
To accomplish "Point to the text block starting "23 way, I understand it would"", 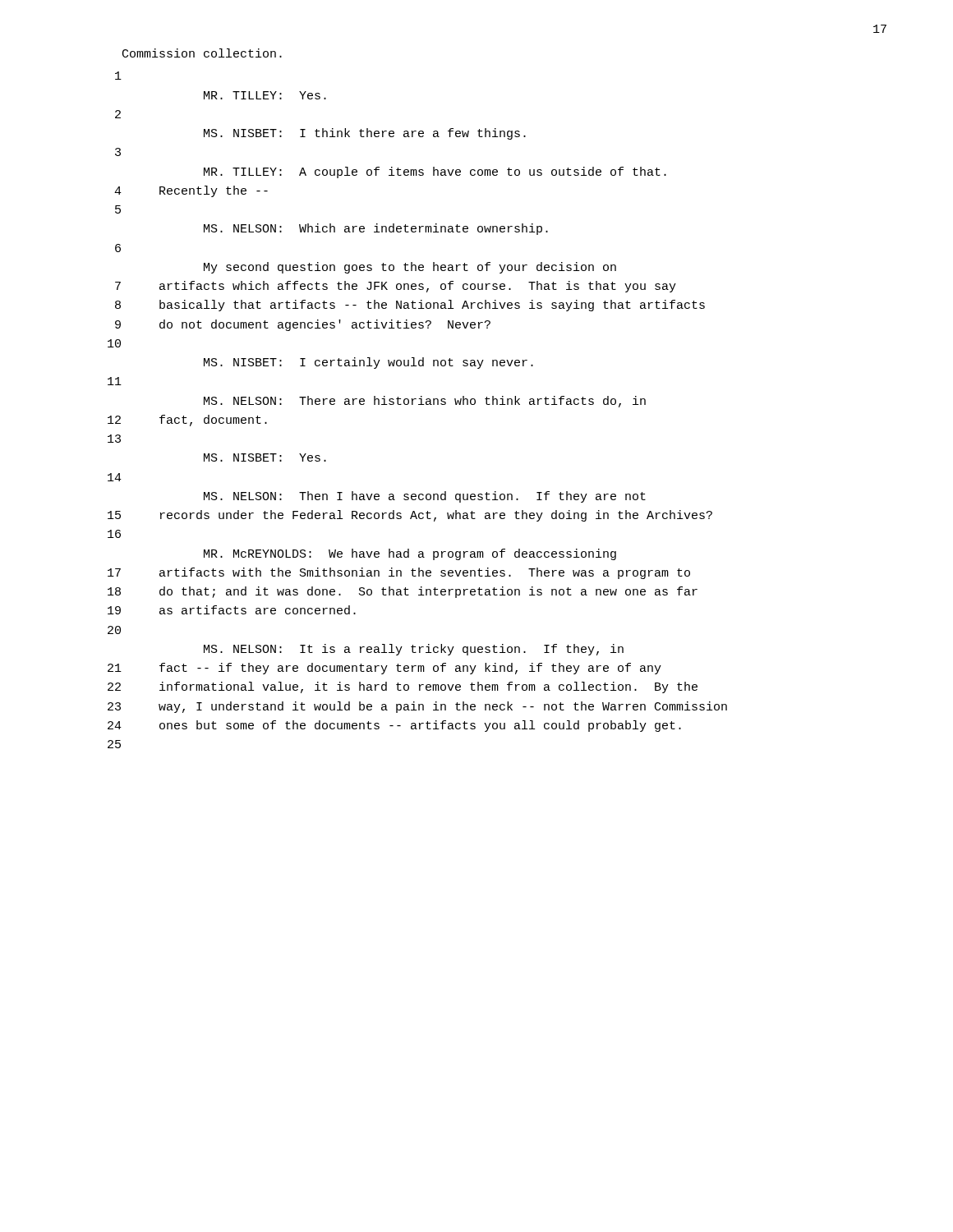I will click(485, 707).
